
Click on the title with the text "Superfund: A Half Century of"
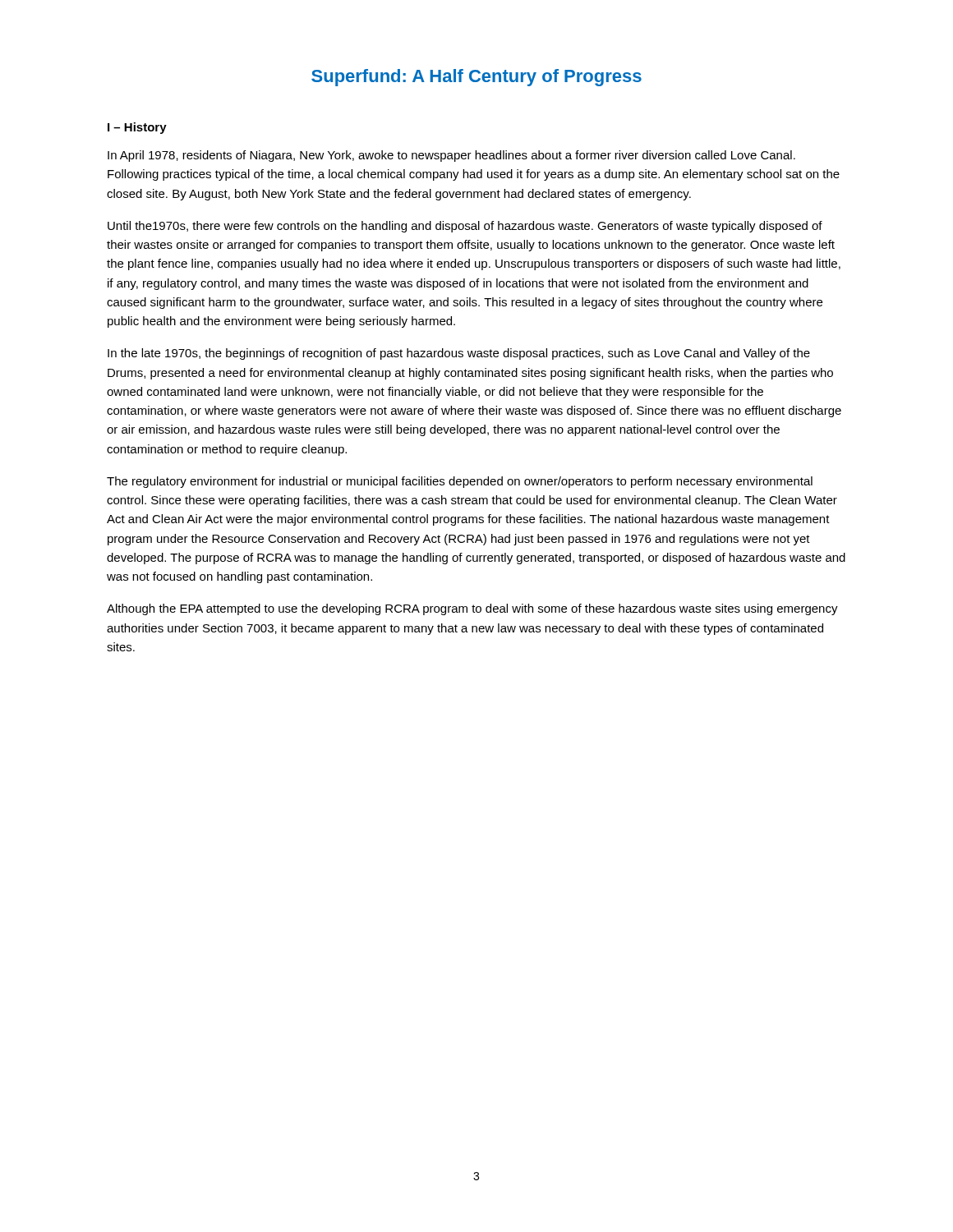point(476,76)
